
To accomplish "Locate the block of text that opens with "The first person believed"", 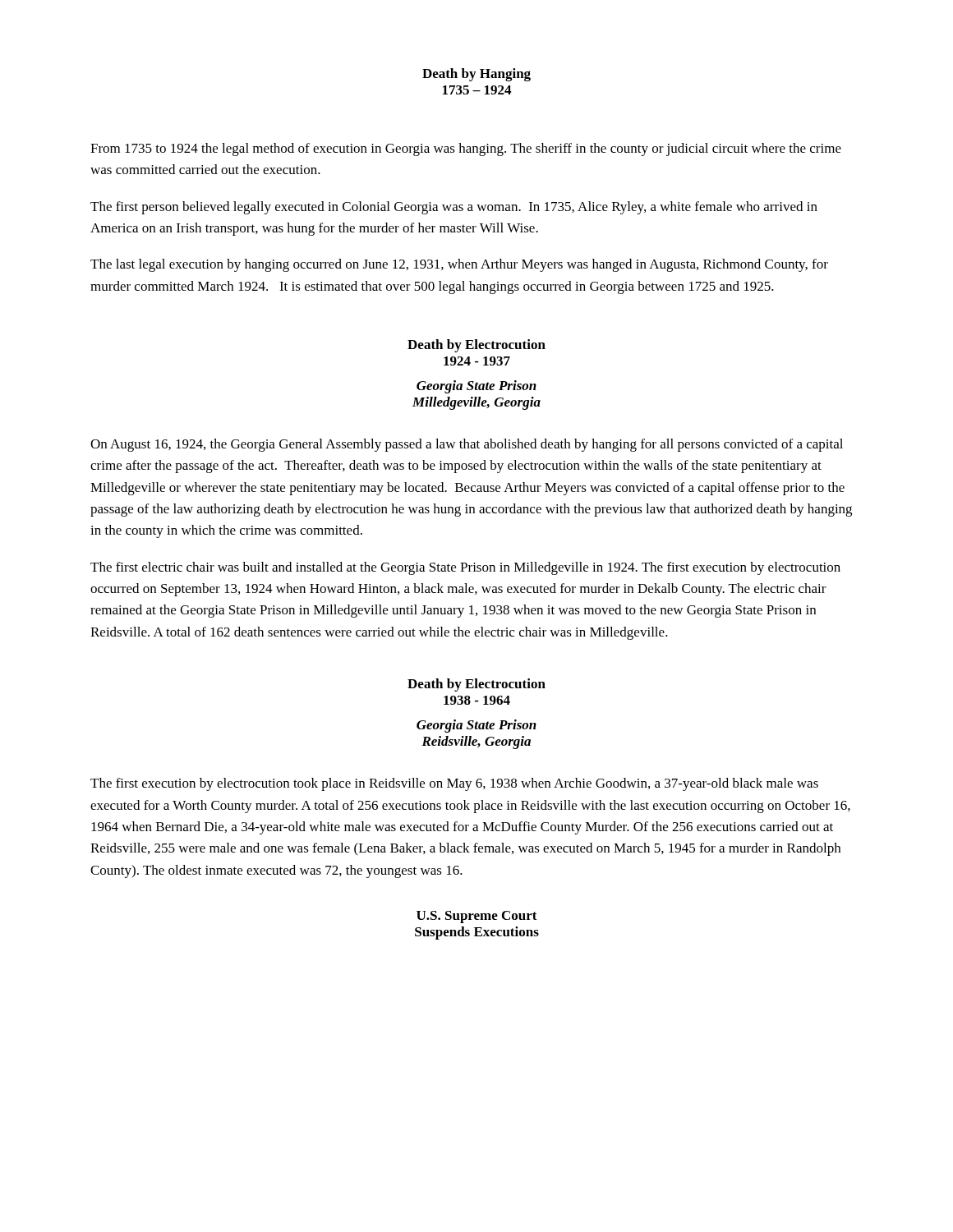I will 454,217.
